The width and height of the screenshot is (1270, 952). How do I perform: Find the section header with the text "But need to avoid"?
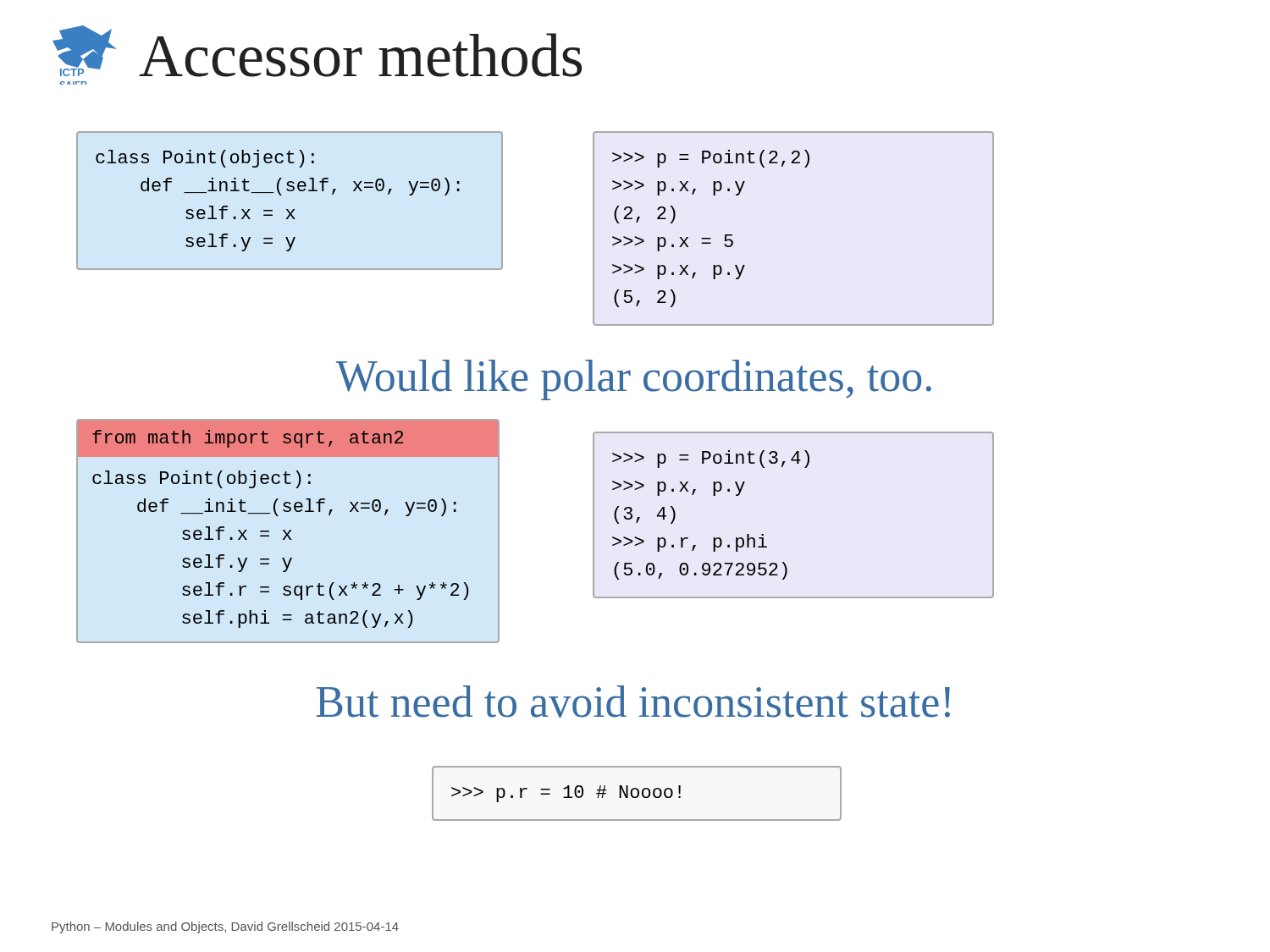[635, 702]
